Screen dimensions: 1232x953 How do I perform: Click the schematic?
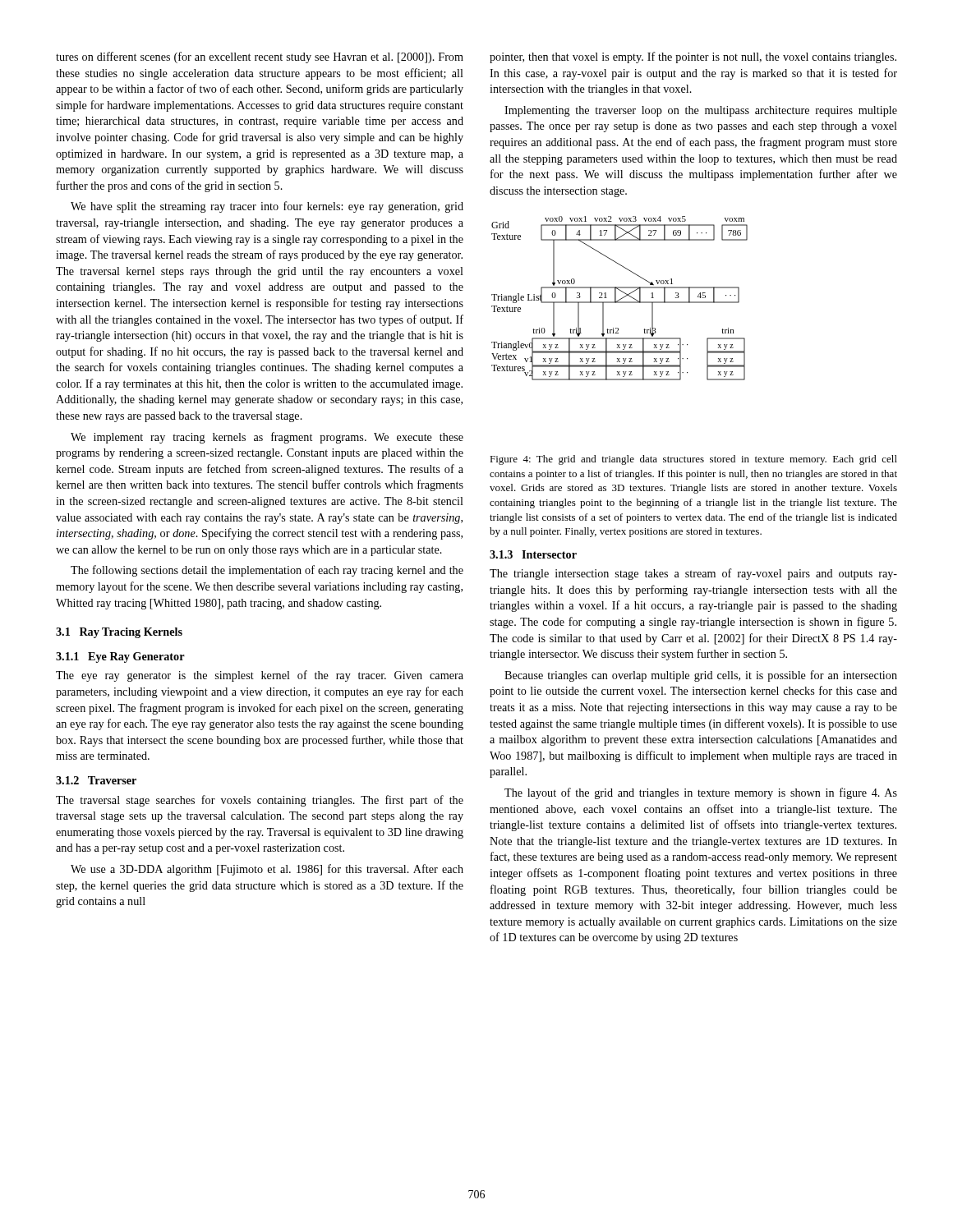click(x=693, y=330)
